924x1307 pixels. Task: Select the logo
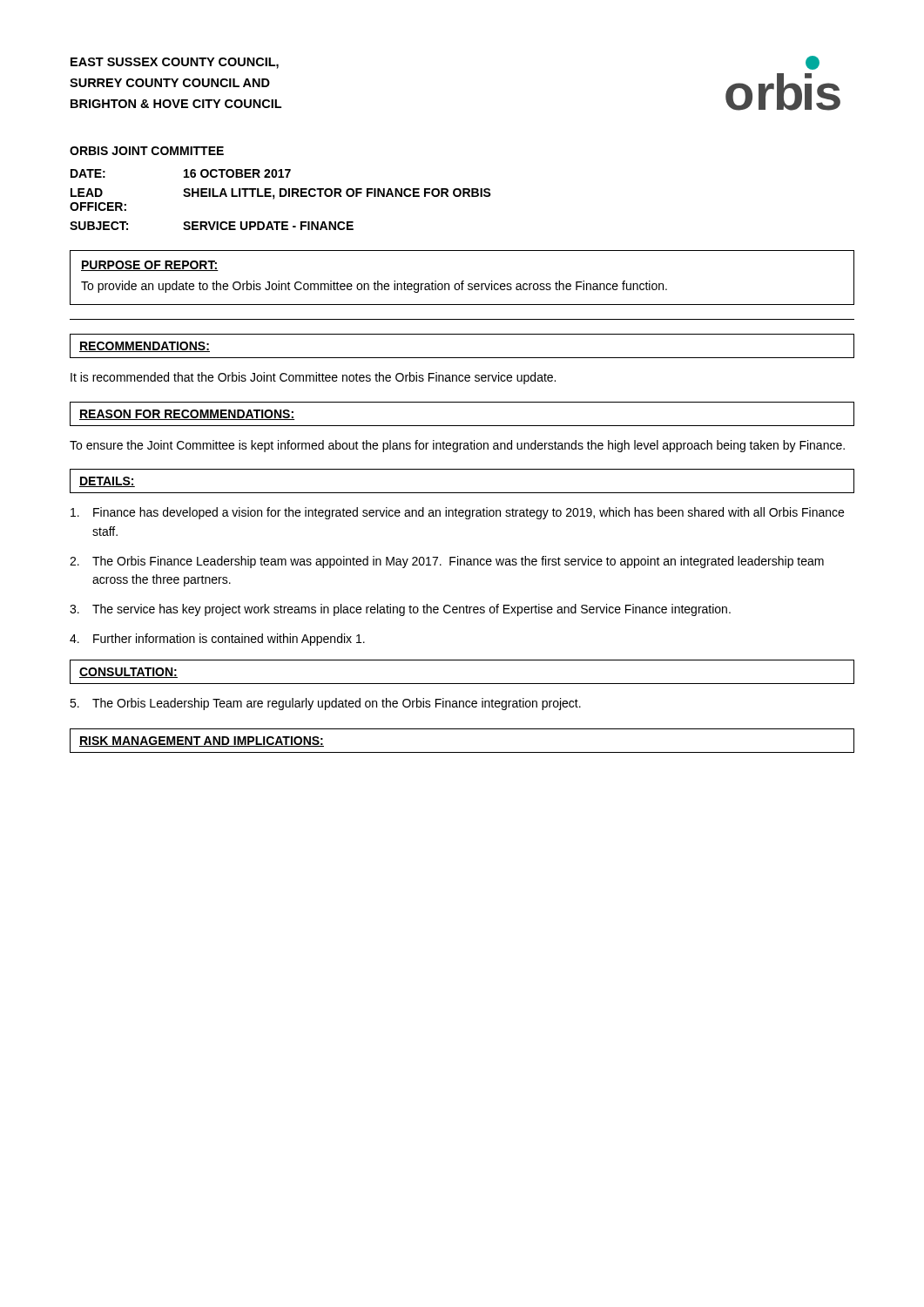coord(789,92)
